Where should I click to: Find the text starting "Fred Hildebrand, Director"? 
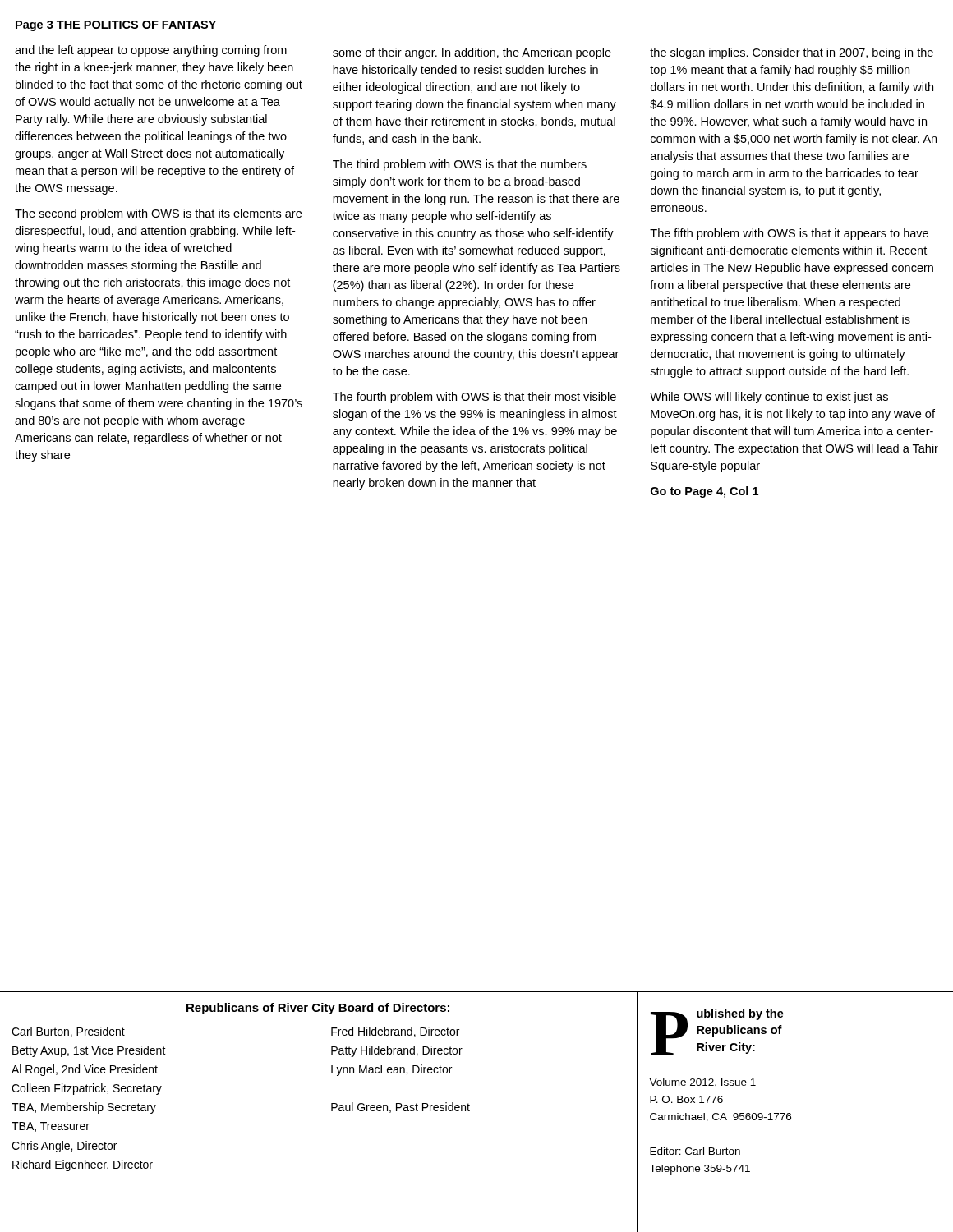tap(395, 1032)
